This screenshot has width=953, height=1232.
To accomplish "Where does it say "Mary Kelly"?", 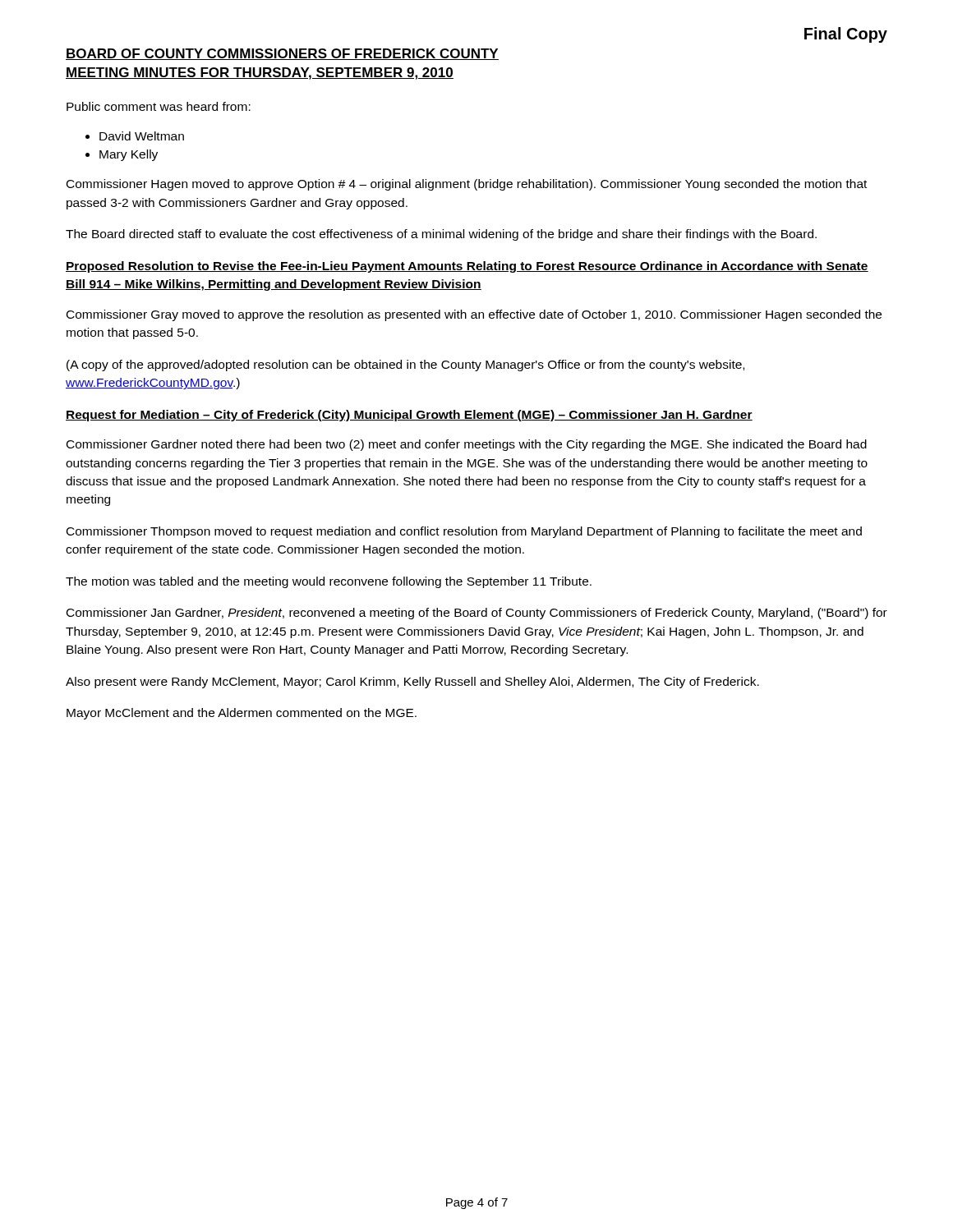I will click(128, 154).
